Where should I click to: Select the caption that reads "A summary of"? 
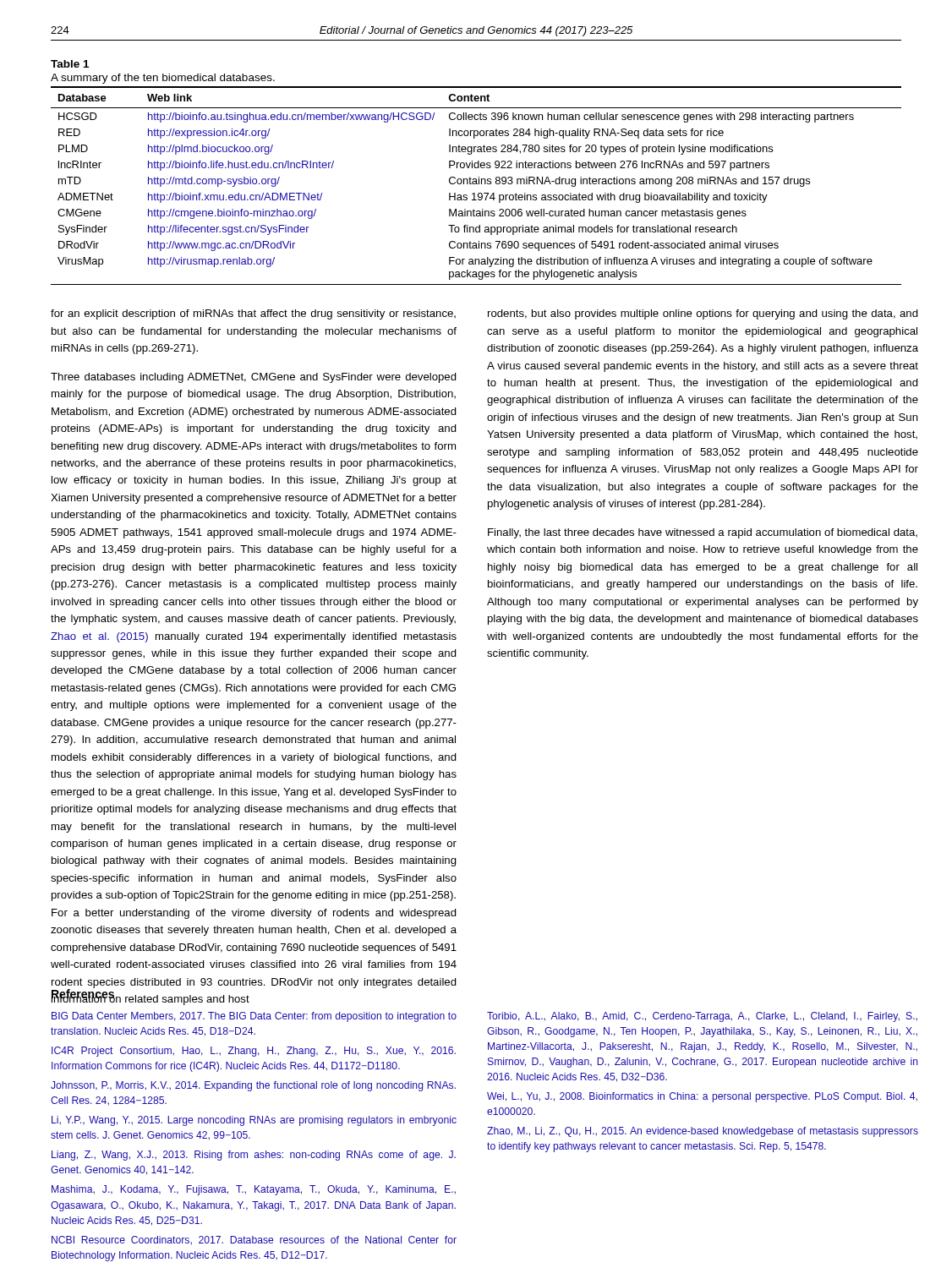pyautogui.click(x=163, y=77)
